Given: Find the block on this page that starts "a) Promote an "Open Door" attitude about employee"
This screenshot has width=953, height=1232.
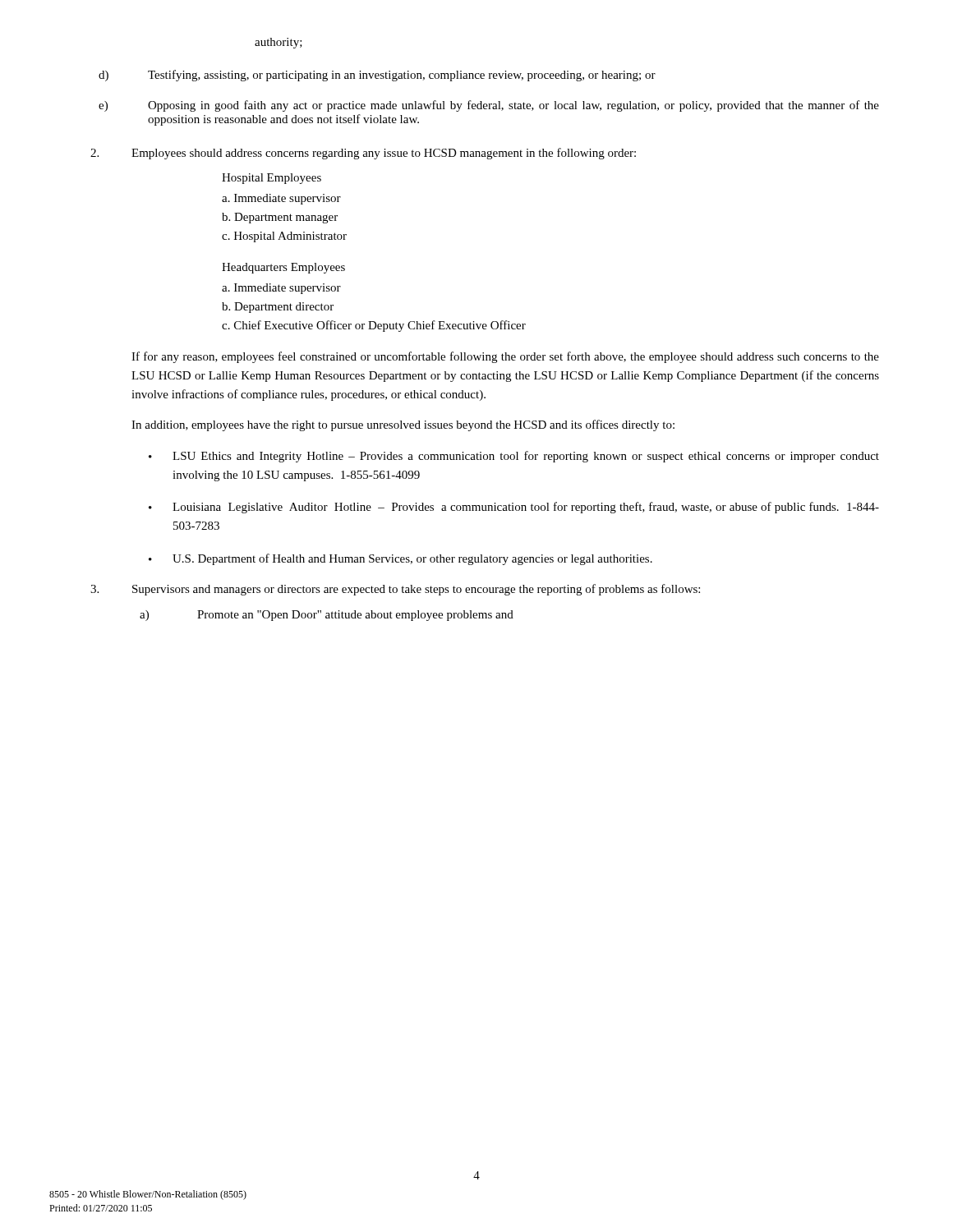Looking at the screenshot, I should click(x=505, y=615).
